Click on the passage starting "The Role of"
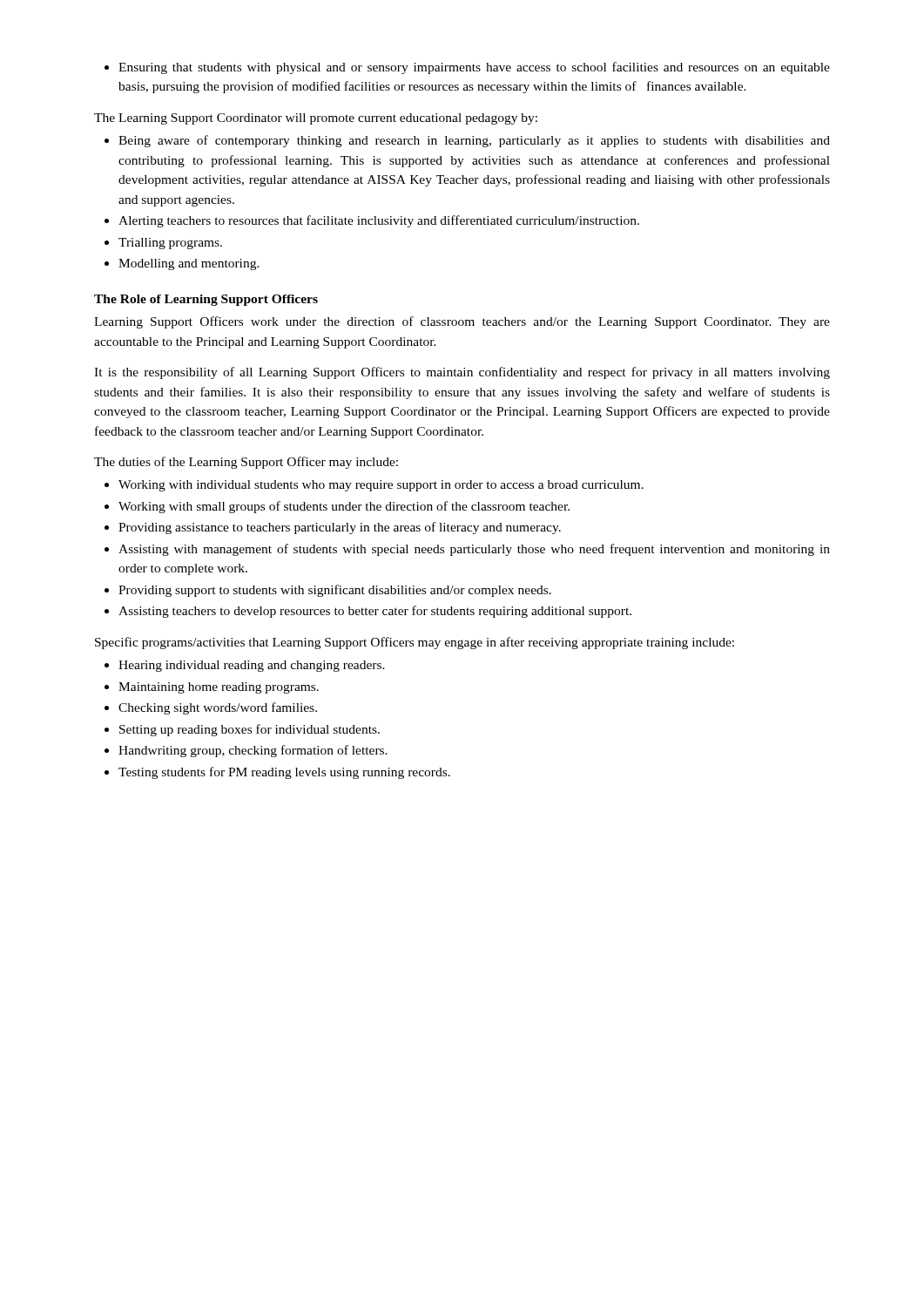Screen dimensions: 1307x924 pos(206,300)
